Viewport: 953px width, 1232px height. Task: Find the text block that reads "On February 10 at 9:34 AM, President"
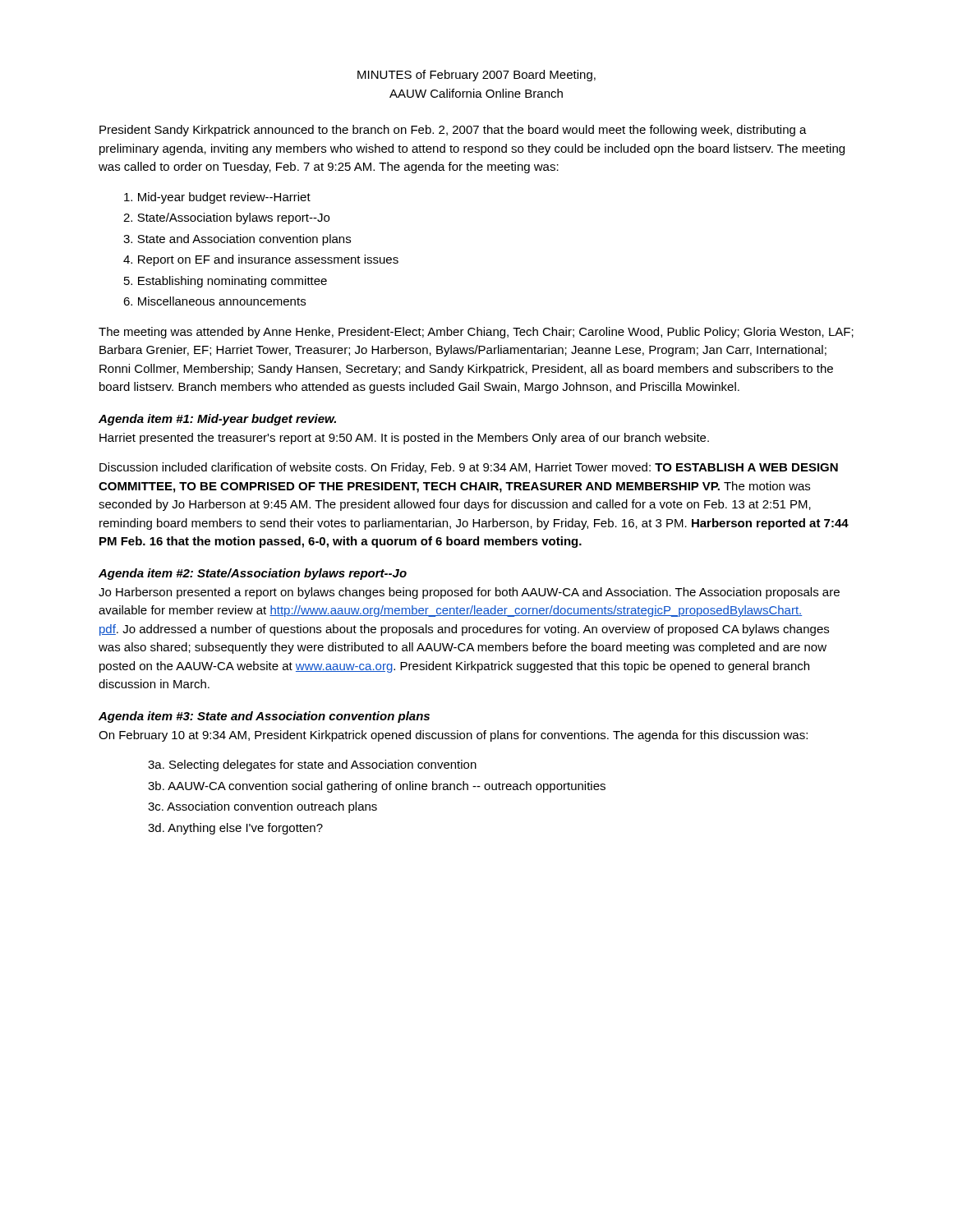tap(454, 734)
